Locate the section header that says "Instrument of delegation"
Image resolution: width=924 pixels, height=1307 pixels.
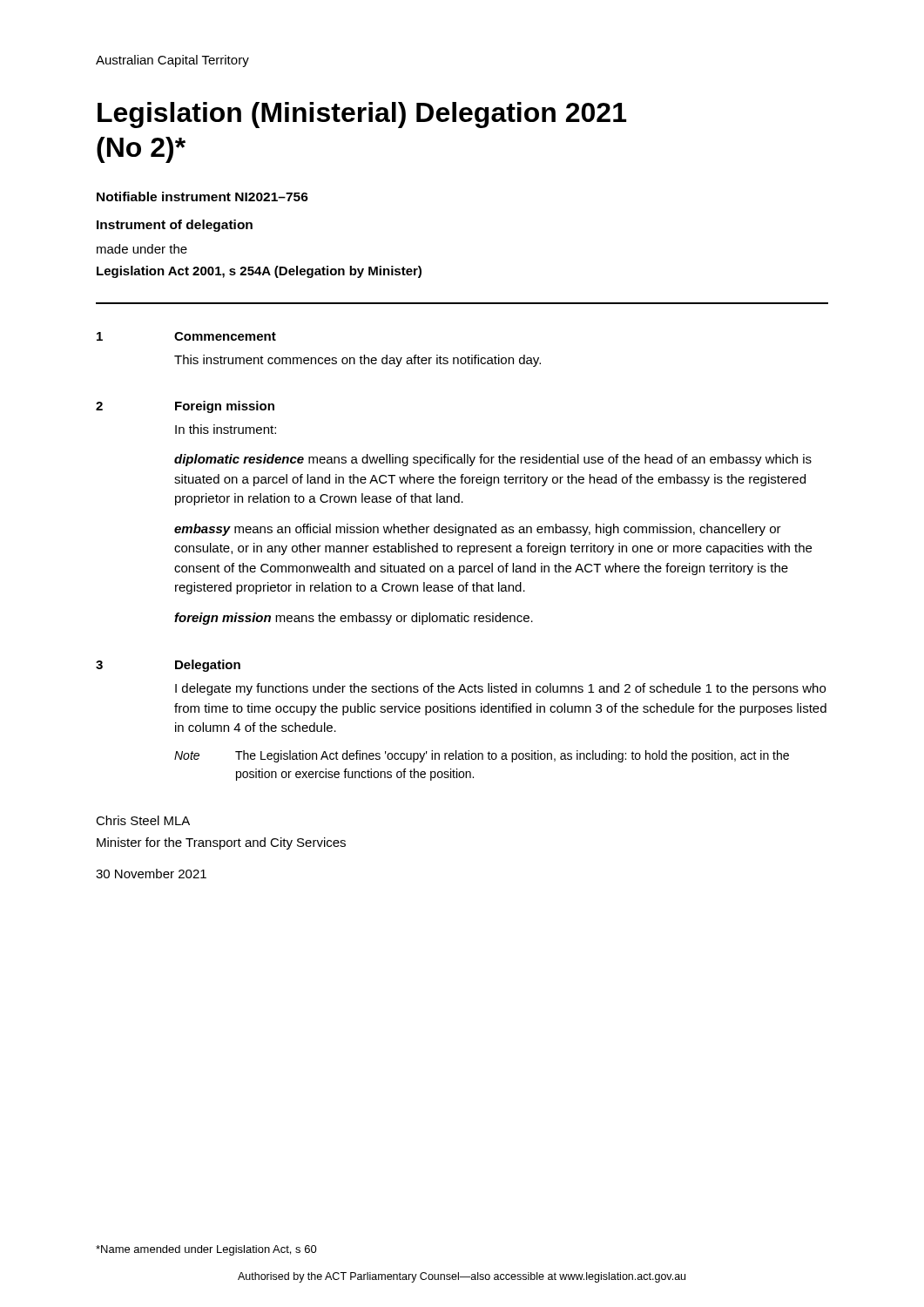pyautogui.click(x=175, y=224)
